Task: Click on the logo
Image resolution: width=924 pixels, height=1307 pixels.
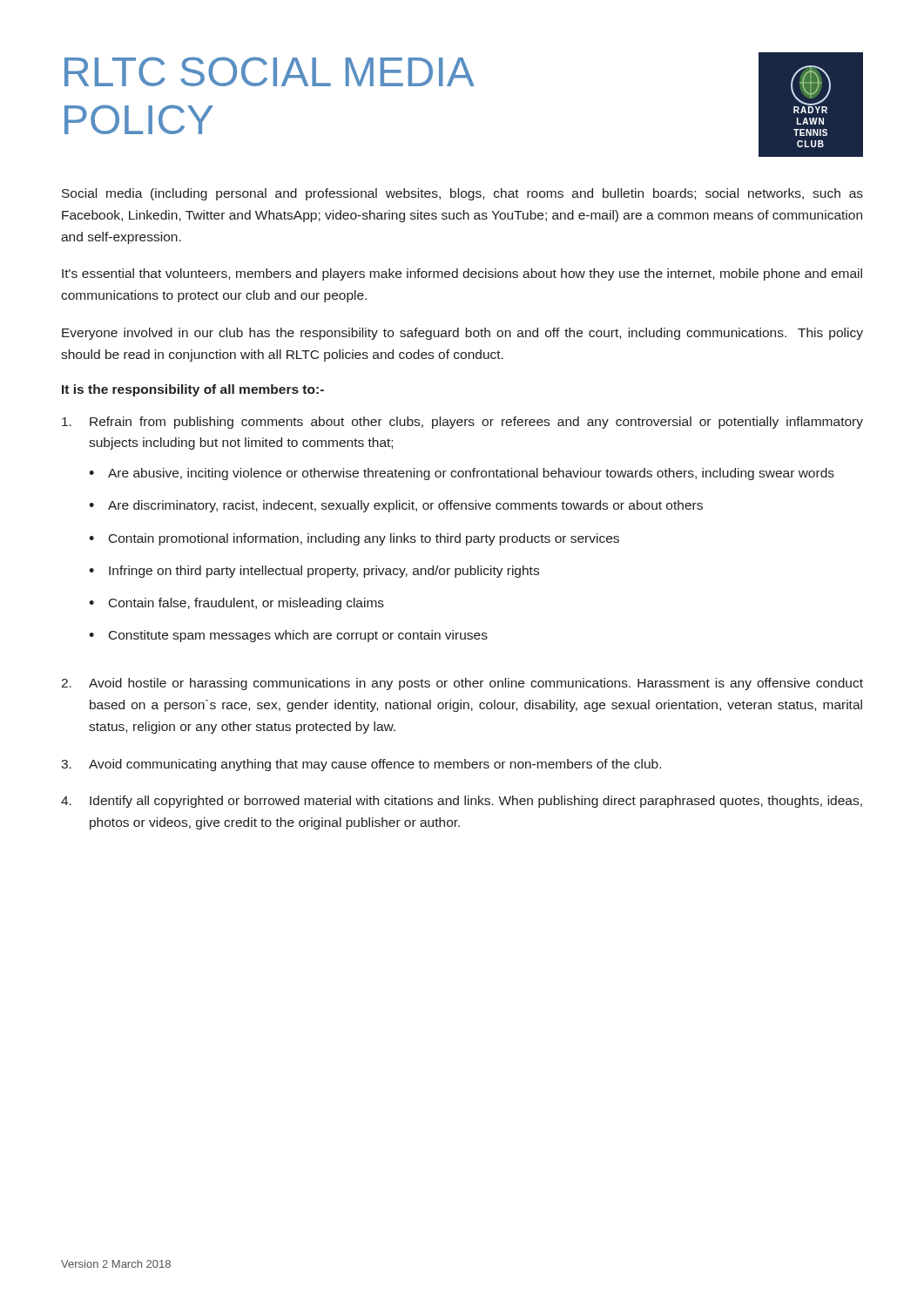Action: pyautogui.click(x=811, y=105)
